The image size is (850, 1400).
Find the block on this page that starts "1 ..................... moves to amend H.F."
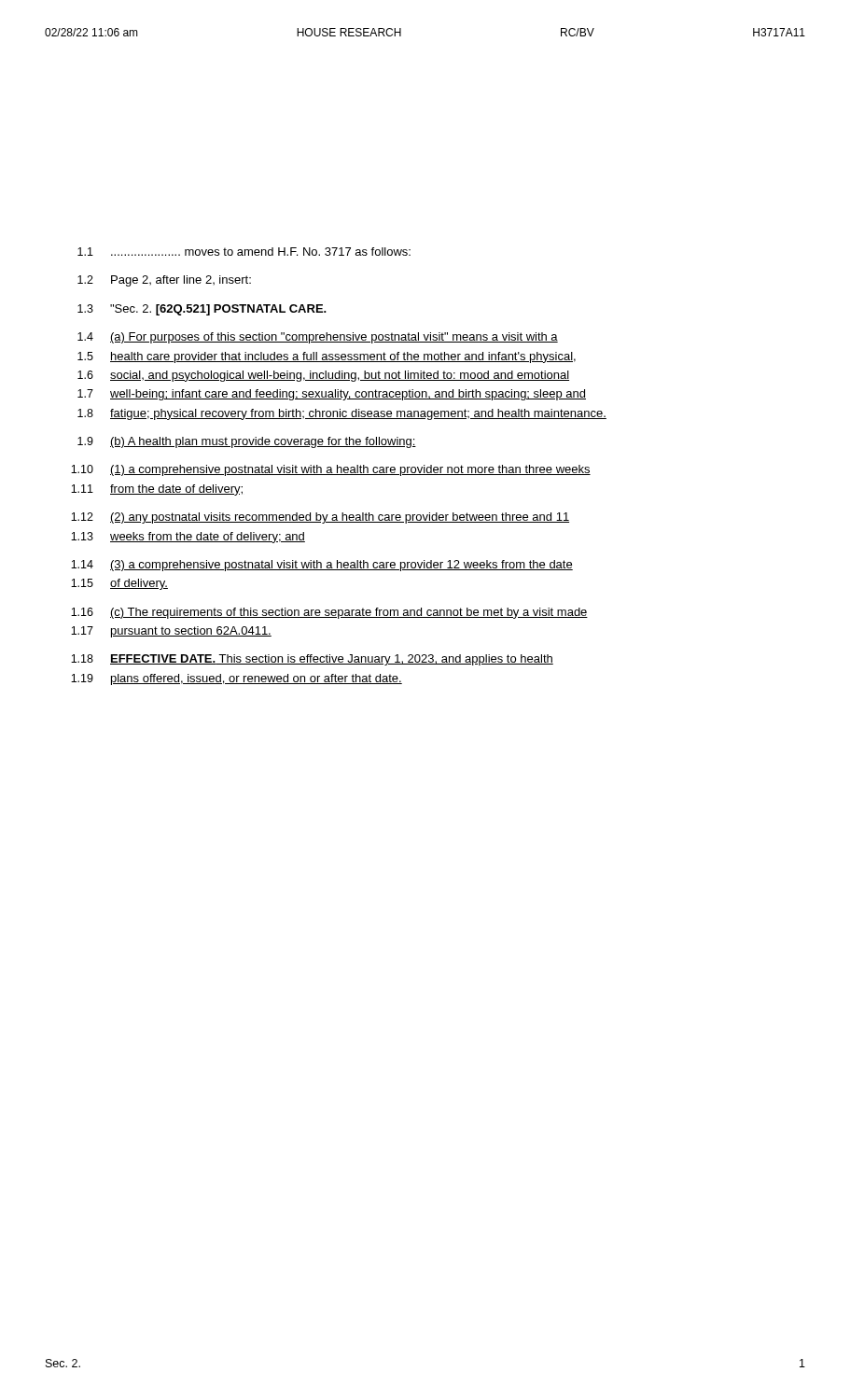[228, 252]
